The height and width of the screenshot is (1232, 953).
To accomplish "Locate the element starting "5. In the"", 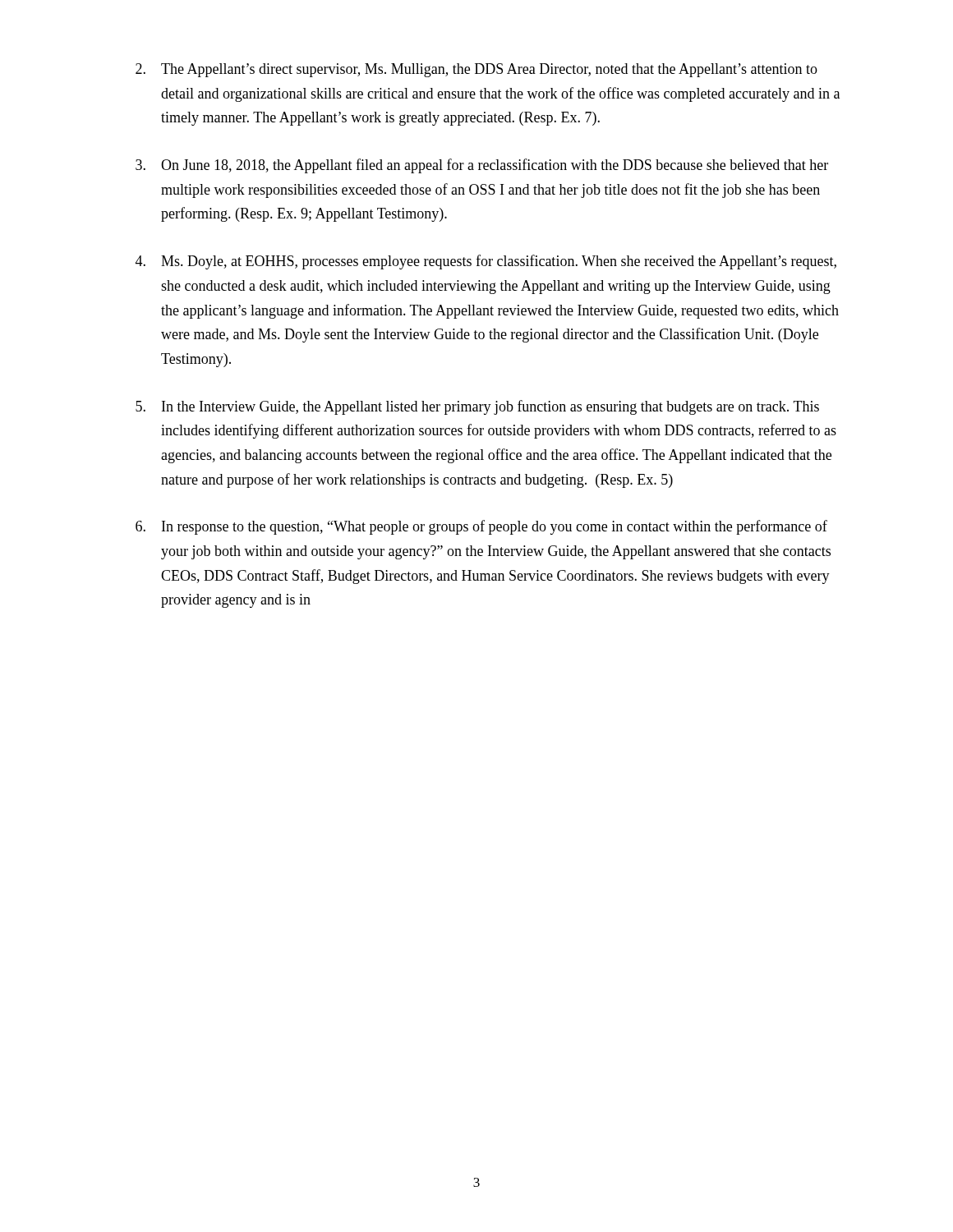I will tap(476, 443).
